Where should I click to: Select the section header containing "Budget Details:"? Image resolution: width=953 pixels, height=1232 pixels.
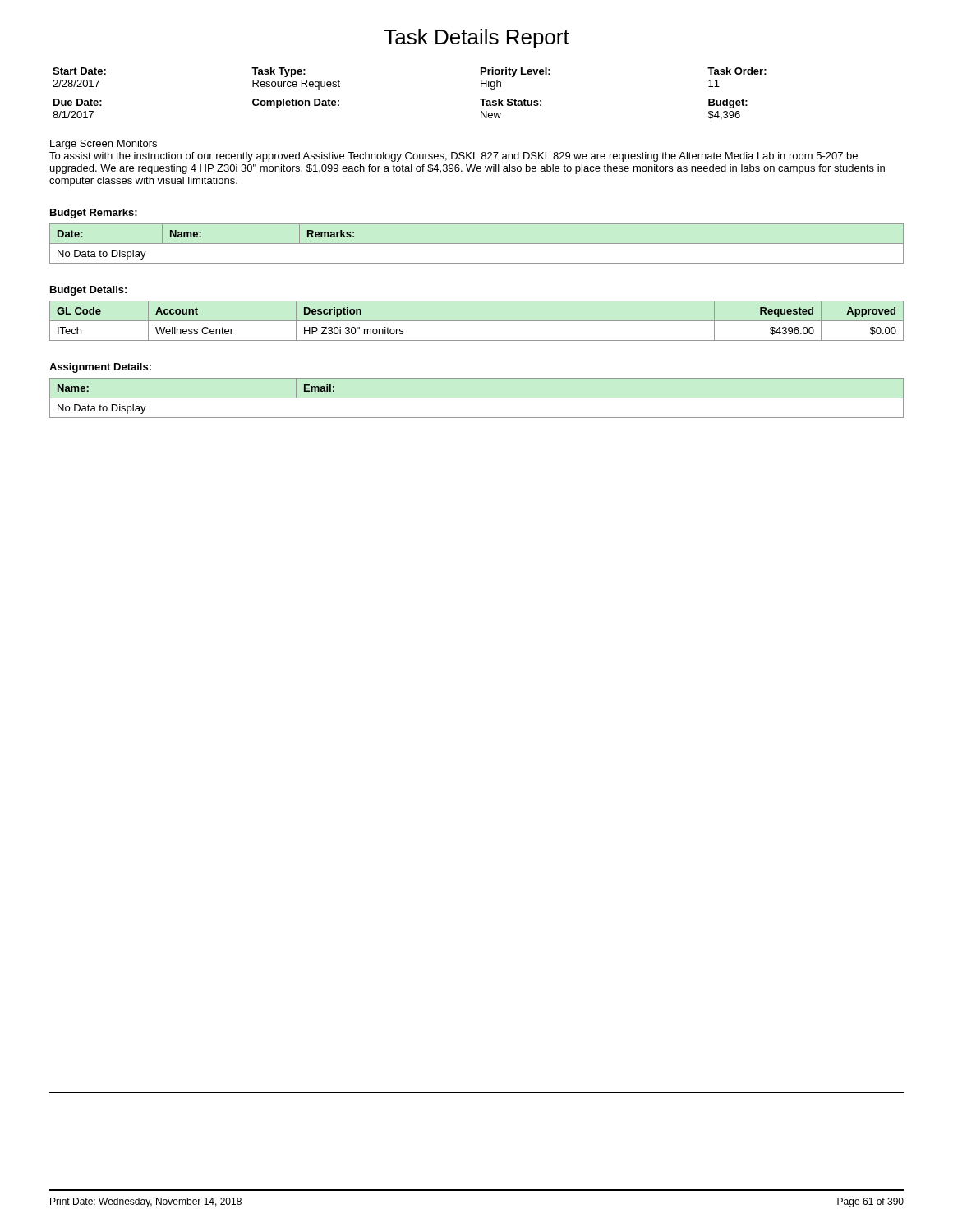88,290
